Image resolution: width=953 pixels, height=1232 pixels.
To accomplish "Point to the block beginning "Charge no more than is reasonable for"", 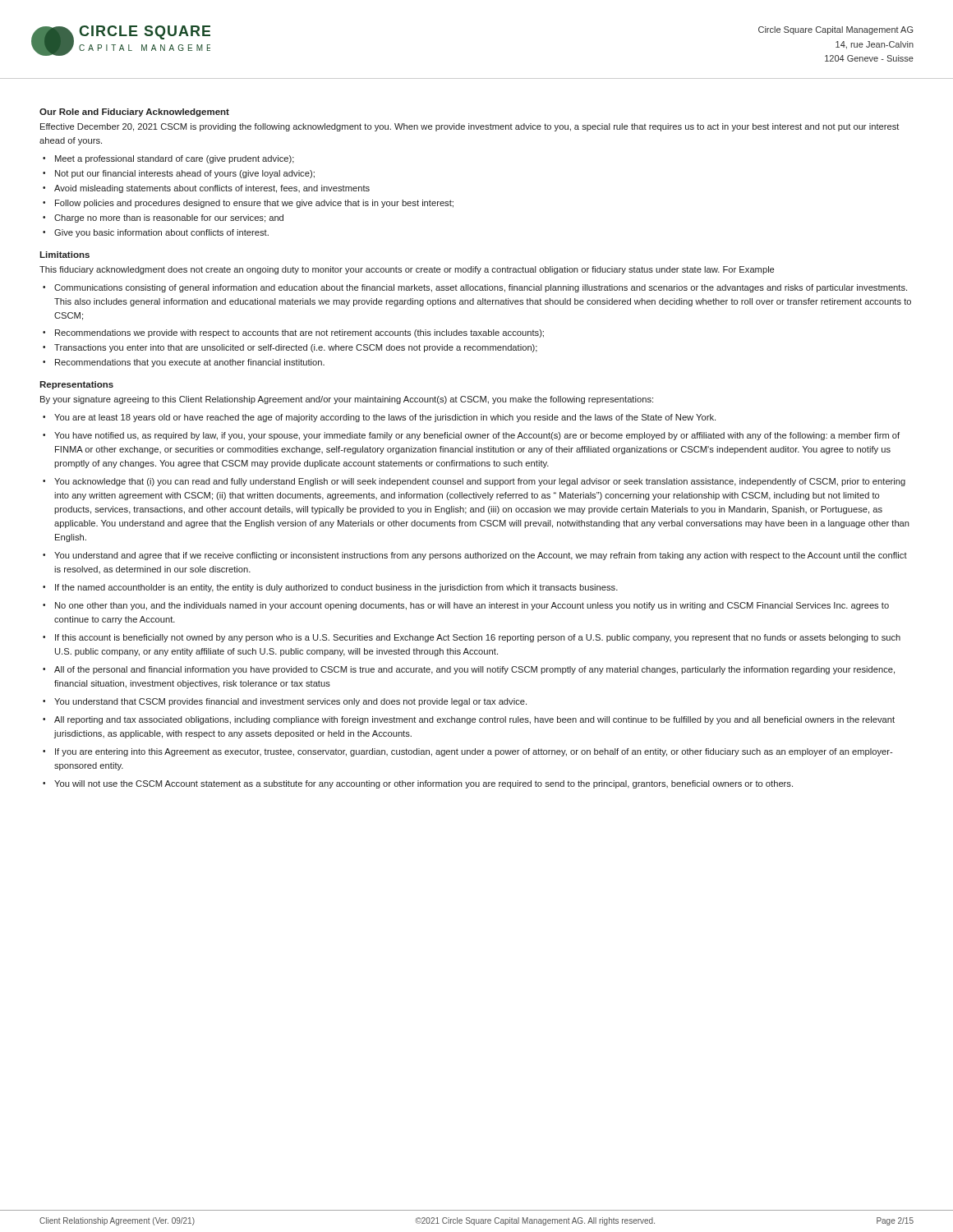I will 169,218.
